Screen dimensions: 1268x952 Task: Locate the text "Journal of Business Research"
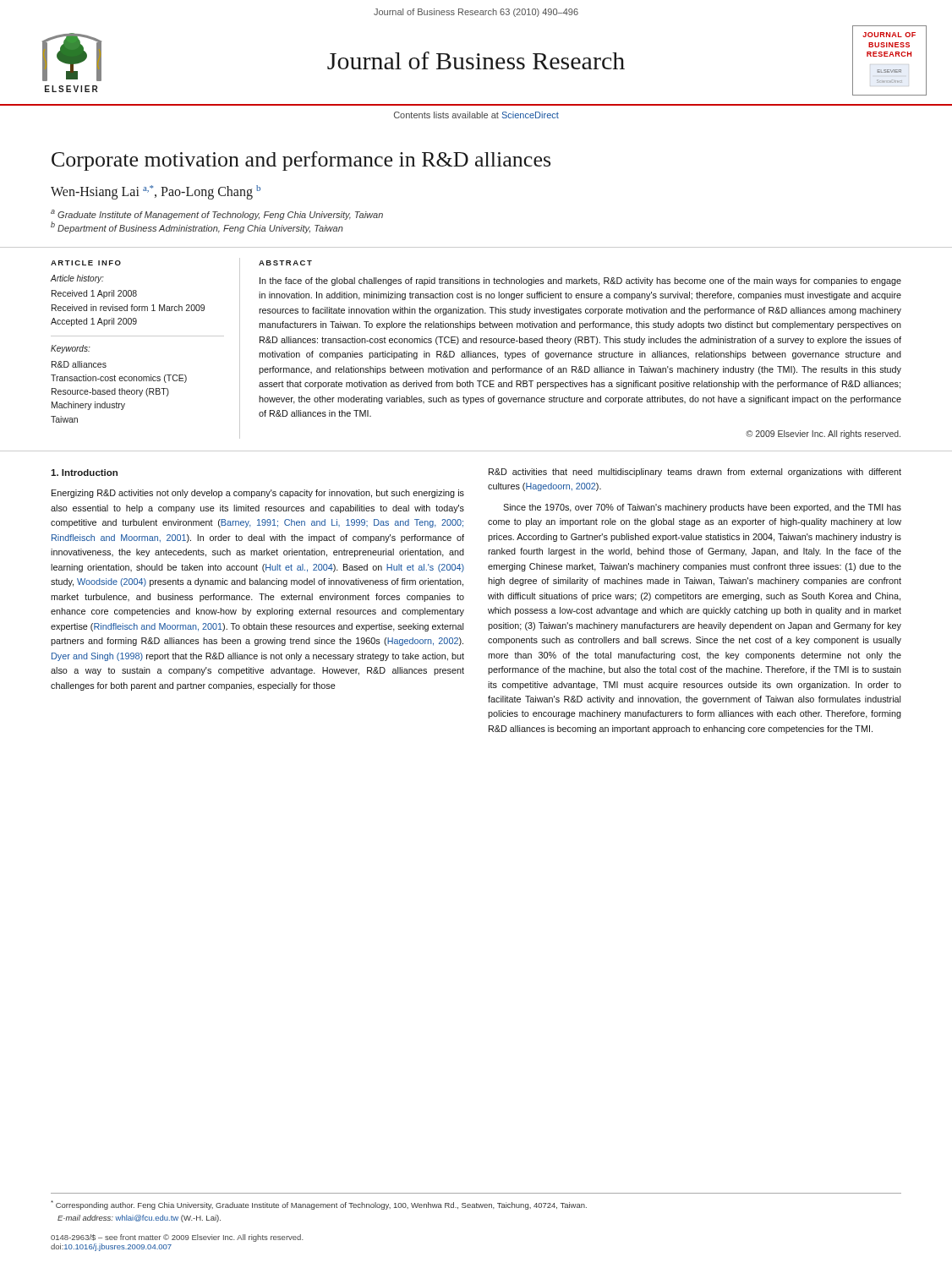(x=476, y=60)
